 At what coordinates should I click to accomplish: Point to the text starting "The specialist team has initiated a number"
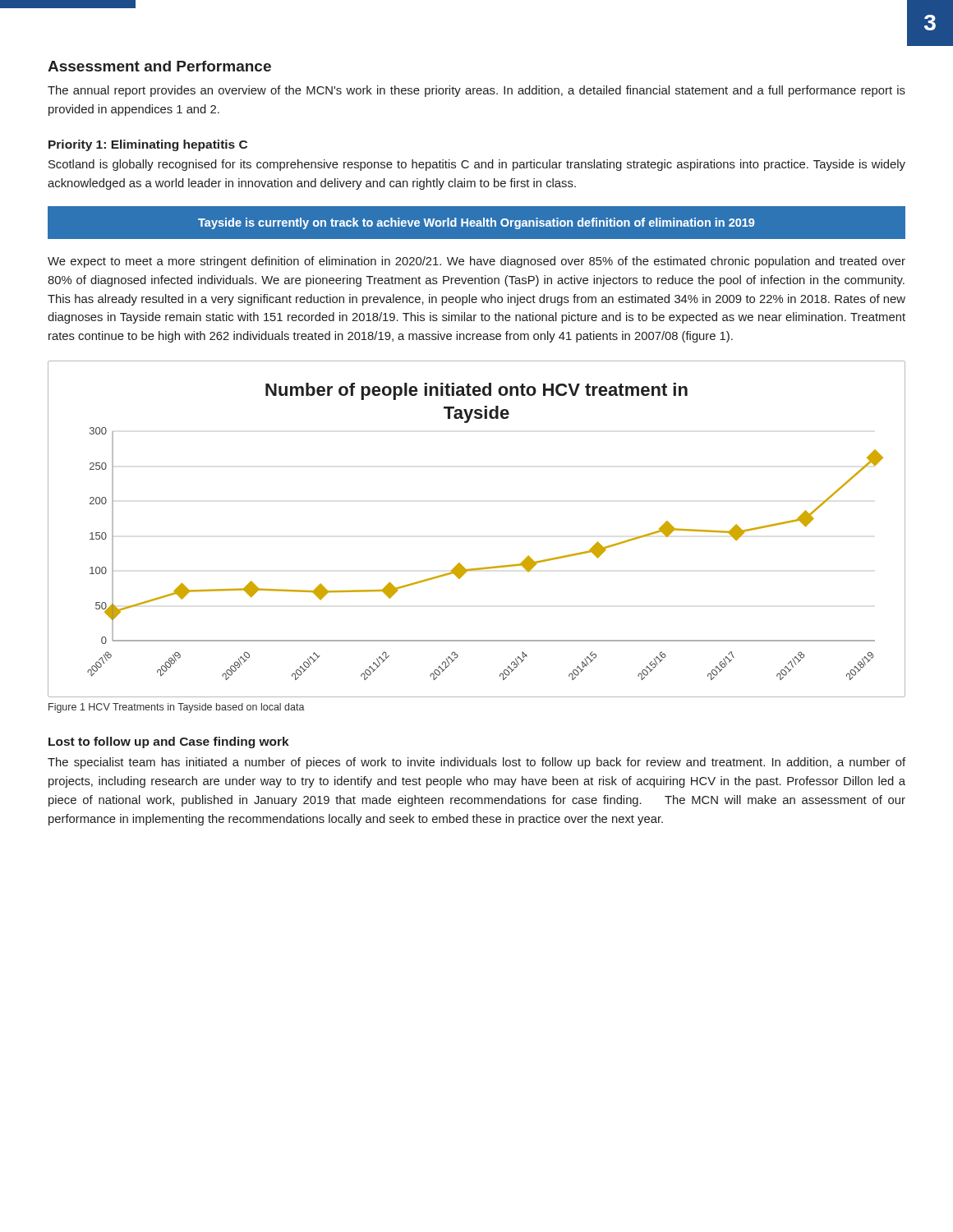click(x=476, y=791)
